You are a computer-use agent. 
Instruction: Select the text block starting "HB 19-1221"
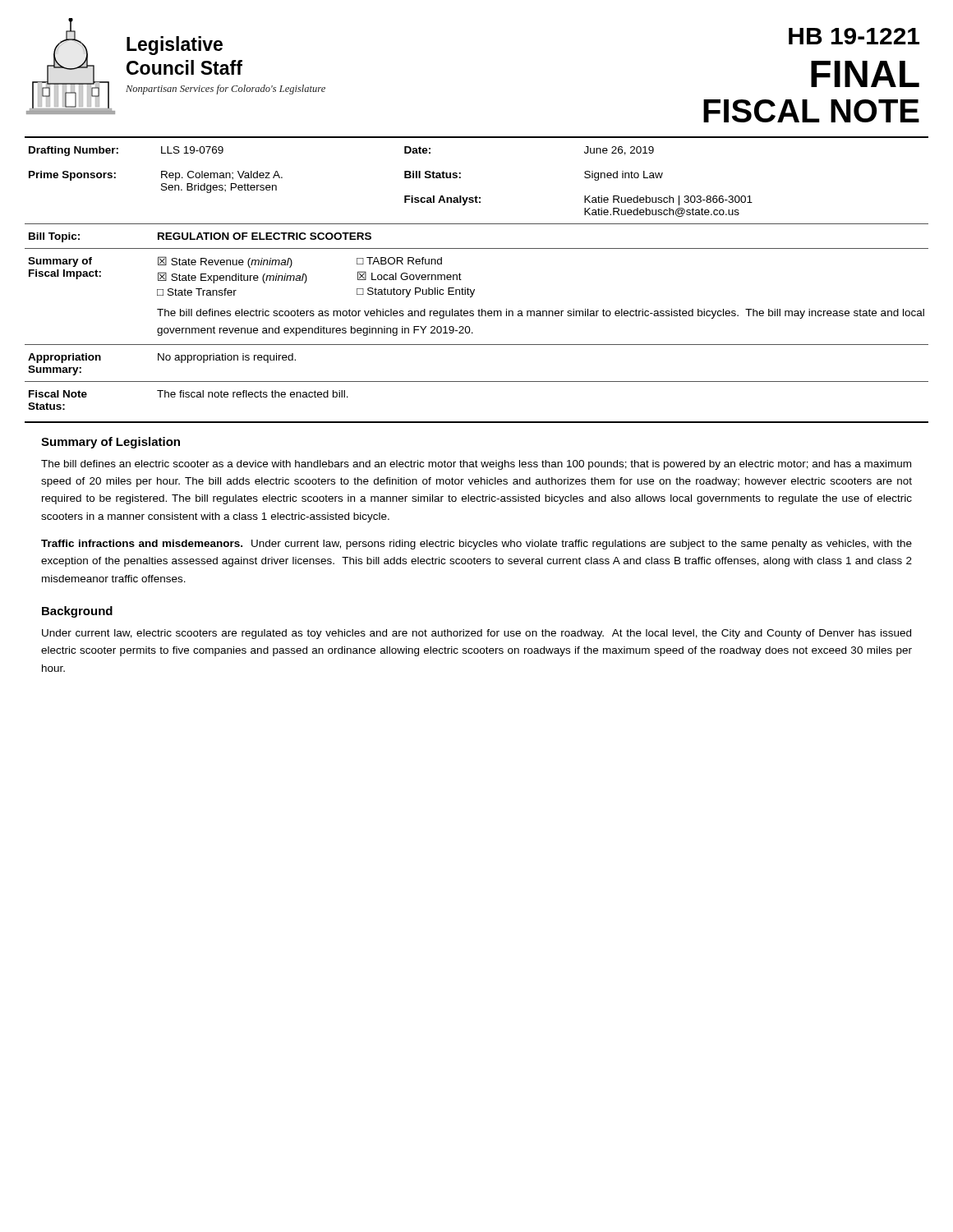click(x=854, y=36)
